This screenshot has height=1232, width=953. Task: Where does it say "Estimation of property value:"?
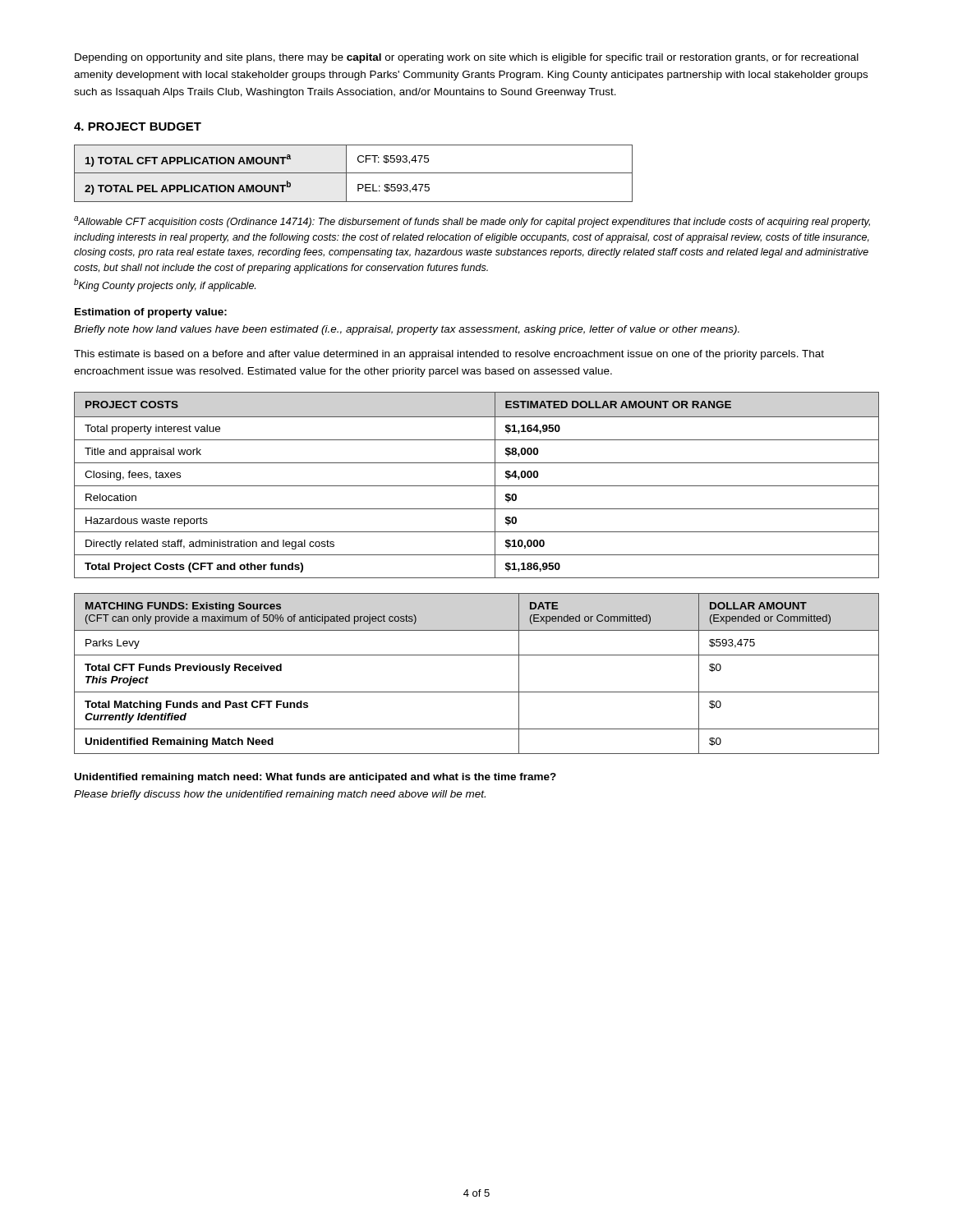151,312
